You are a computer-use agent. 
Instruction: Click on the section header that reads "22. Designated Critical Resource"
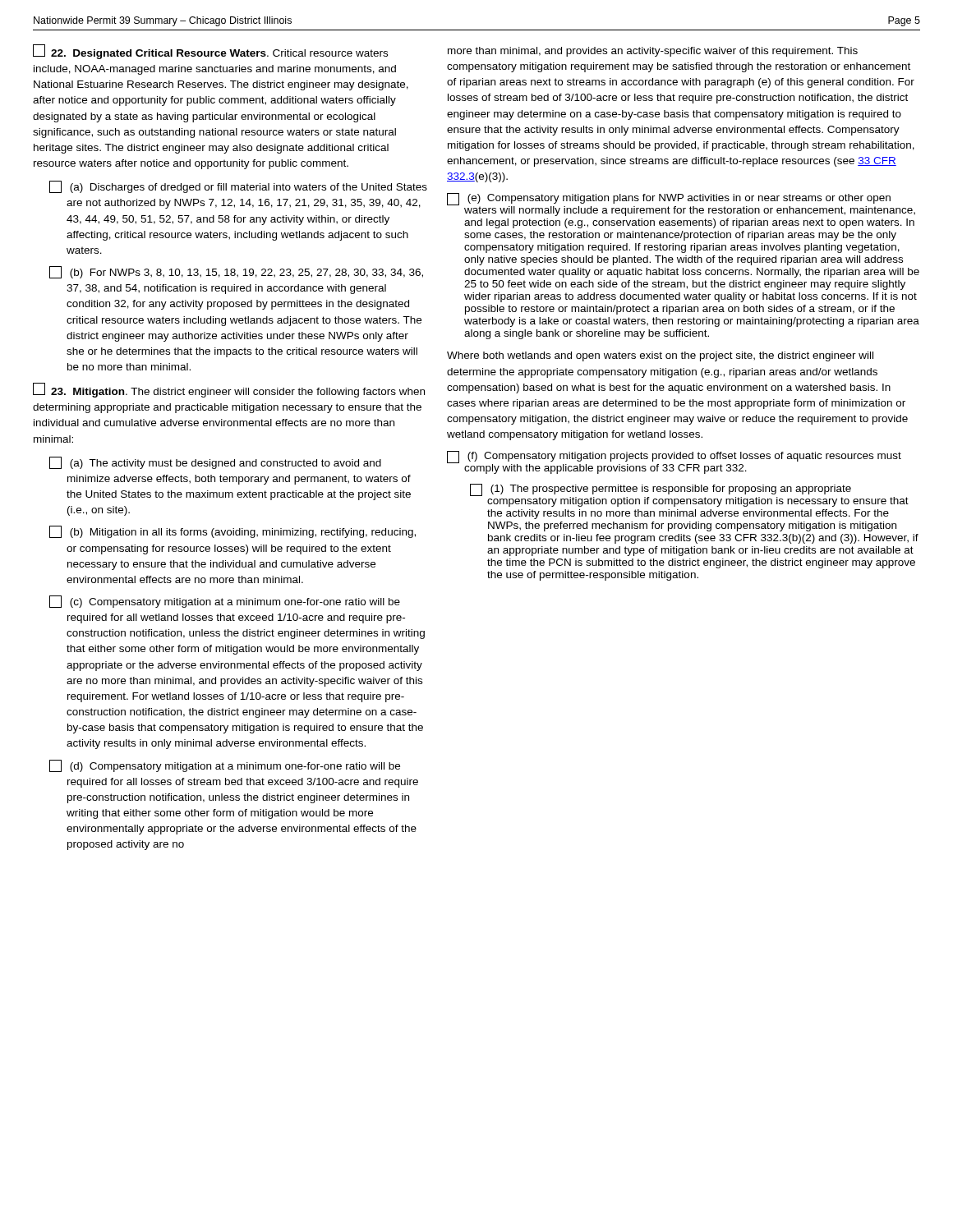pyautogui.click(x=230, y=107)
